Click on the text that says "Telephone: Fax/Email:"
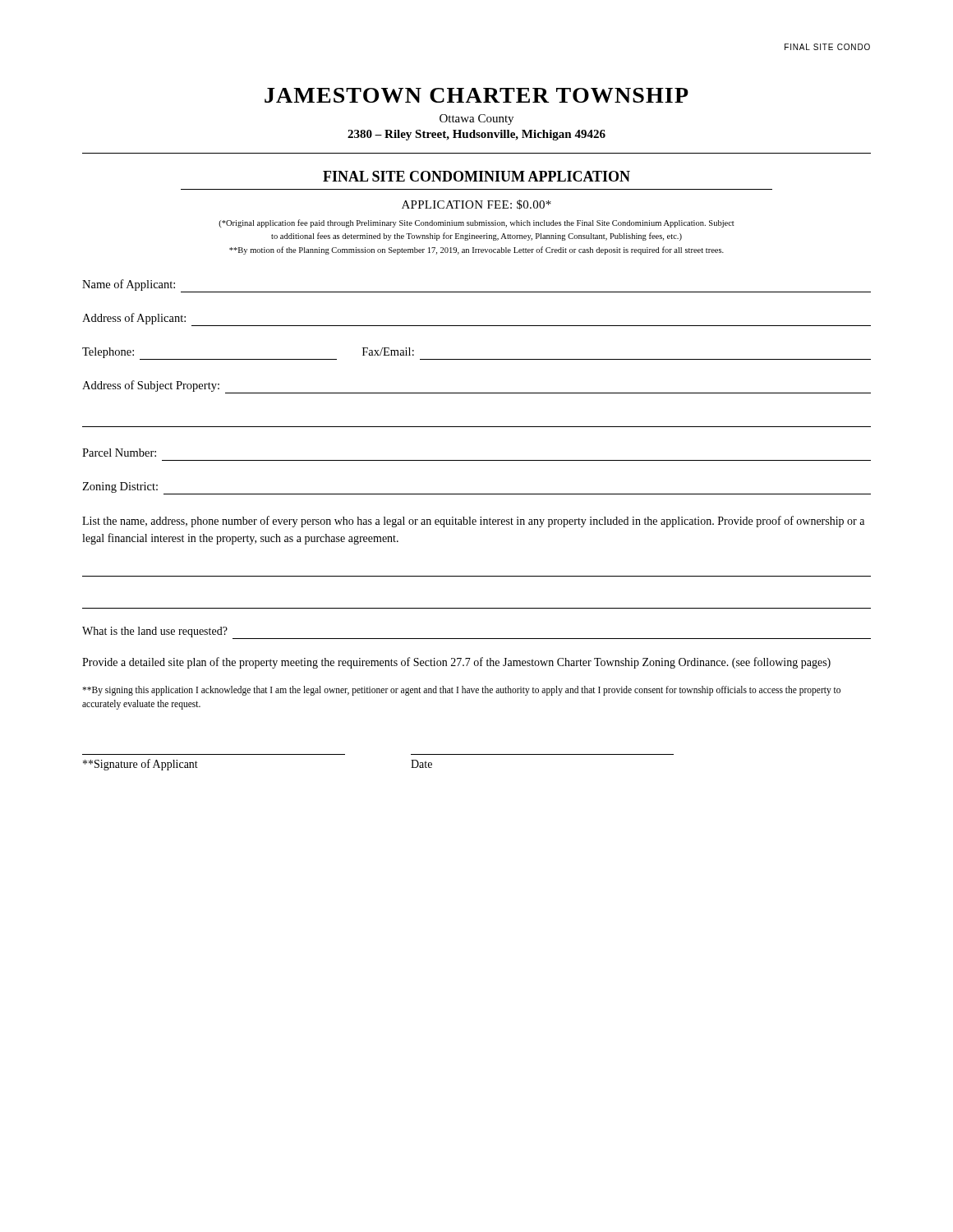The width and height of the screenshot is (953, 1232). [x=476, y=352]
